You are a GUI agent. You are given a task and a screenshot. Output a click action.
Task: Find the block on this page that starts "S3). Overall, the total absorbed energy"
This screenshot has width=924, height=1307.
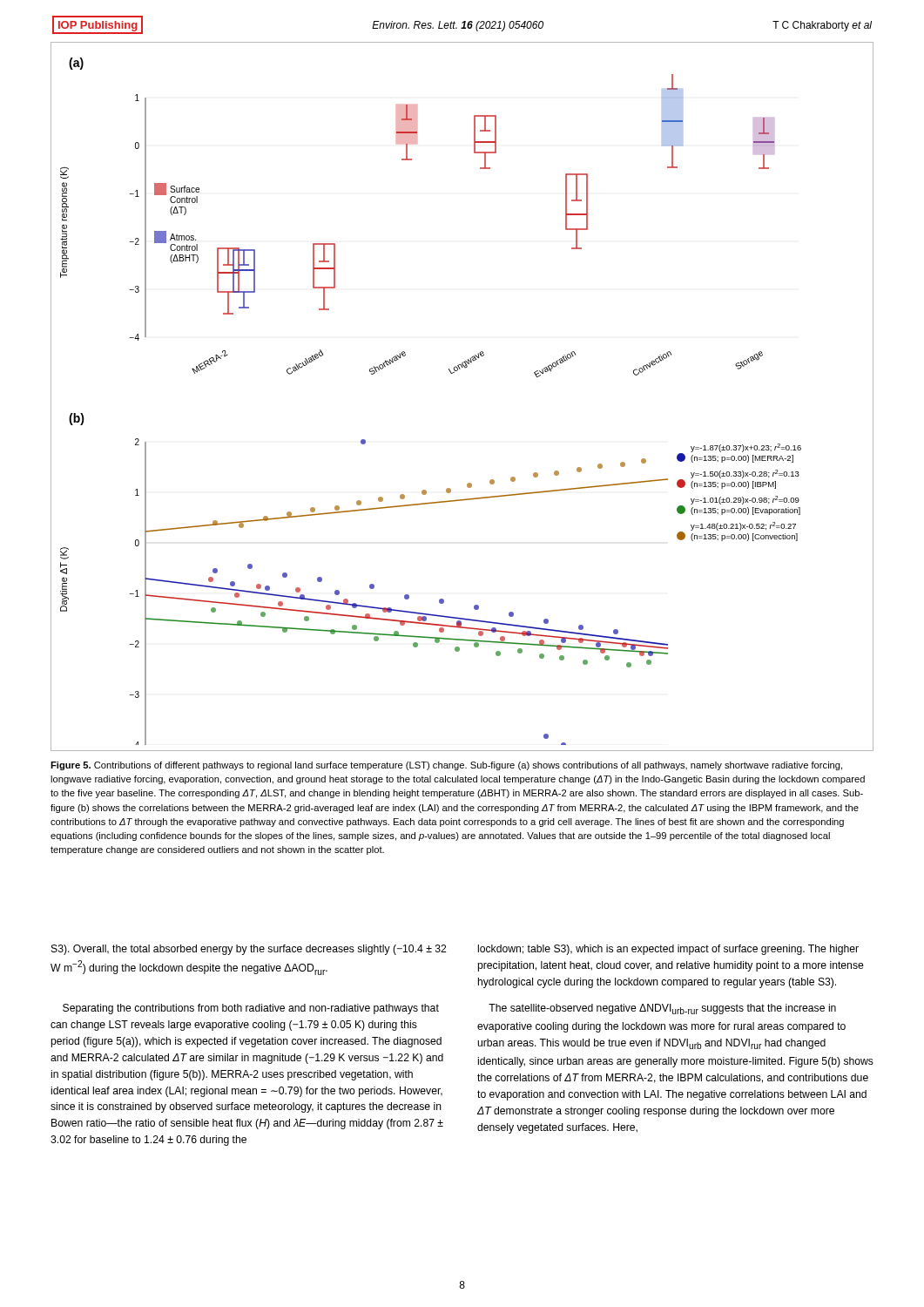coord(249,959)
